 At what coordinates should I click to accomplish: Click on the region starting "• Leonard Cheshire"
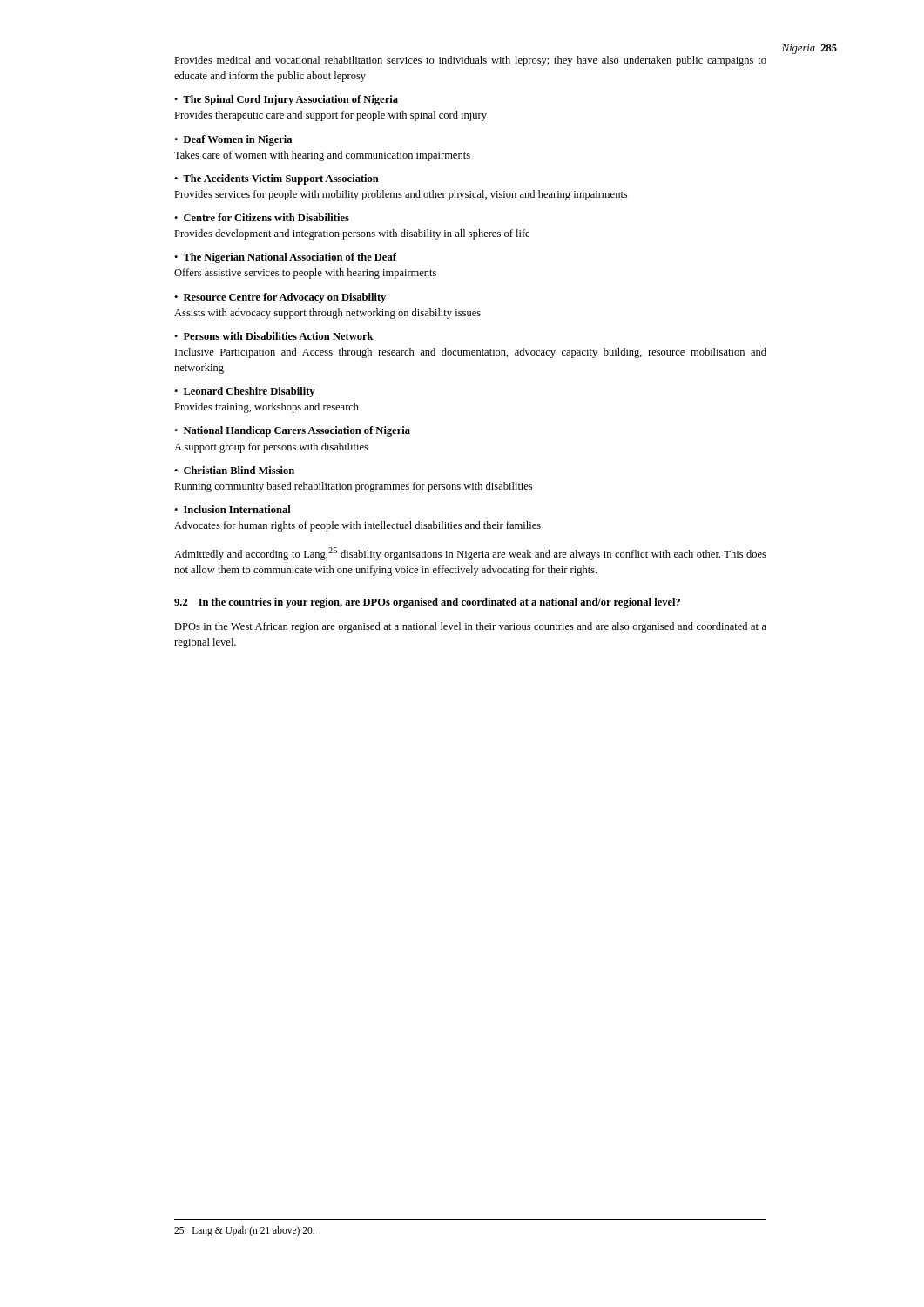coord(244,392)
